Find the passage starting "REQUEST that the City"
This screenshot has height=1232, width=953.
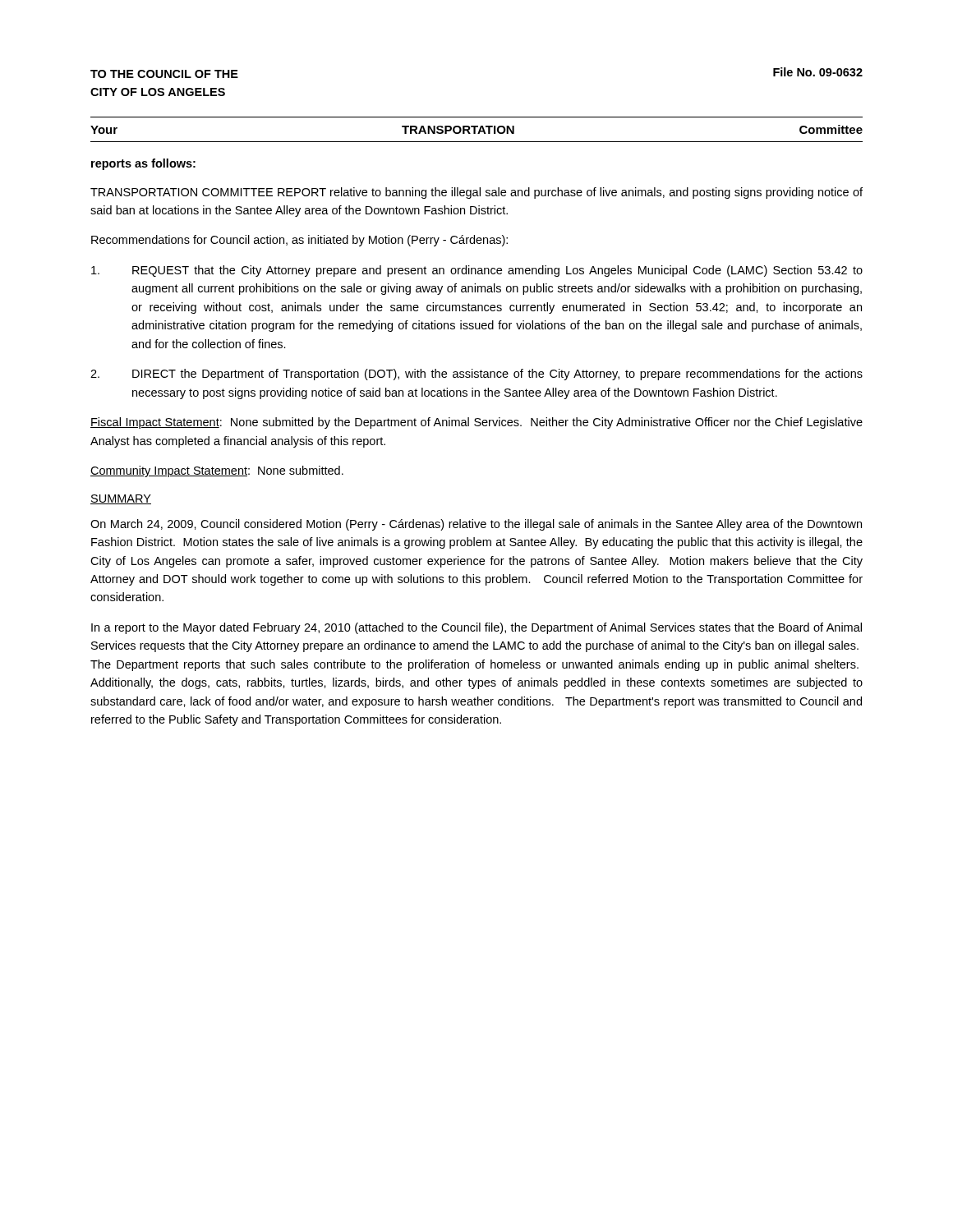(x=476, y=307)
